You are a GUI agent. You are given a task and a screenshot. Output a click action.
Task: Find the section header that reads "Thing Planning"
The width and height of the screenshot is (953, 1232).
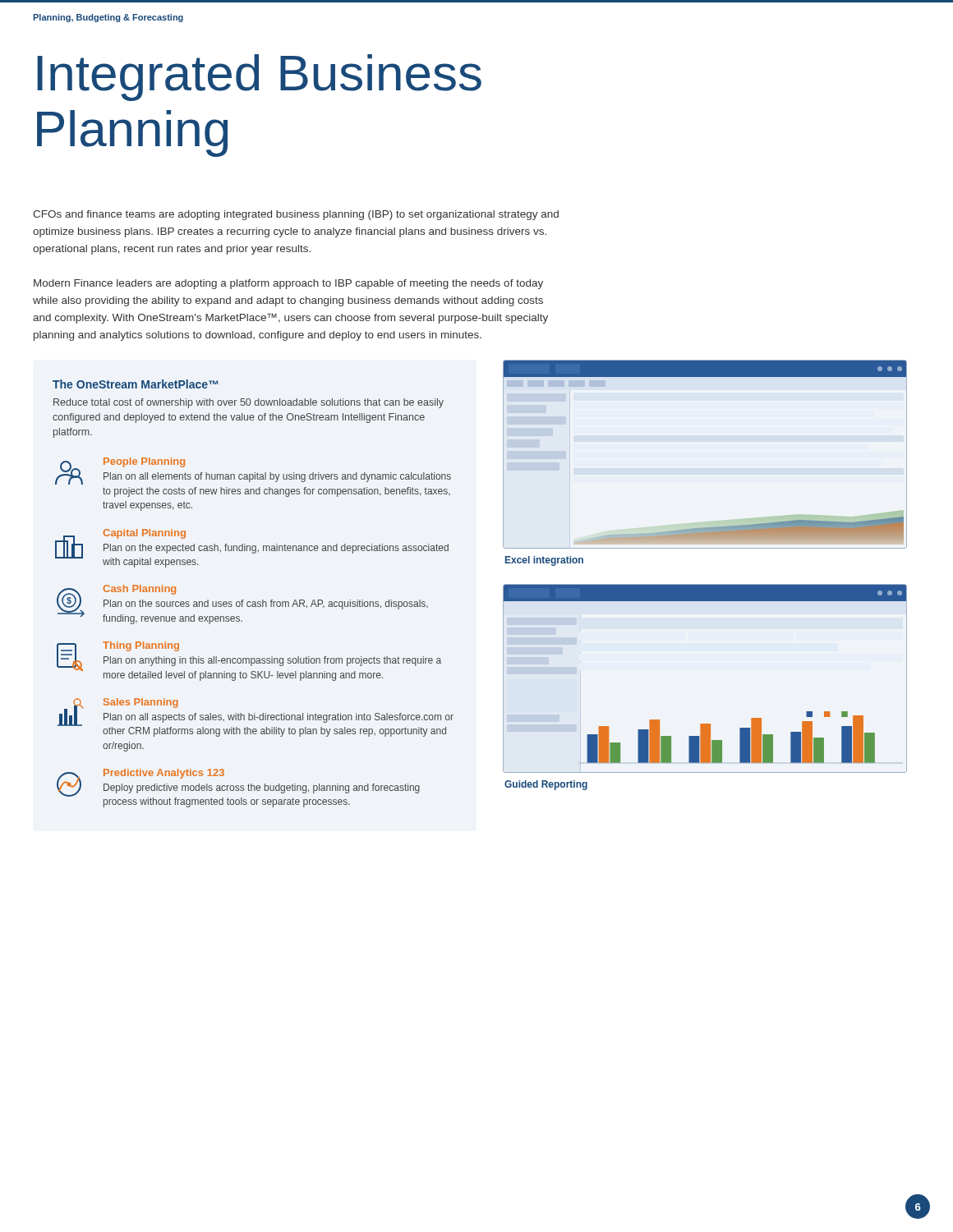(141, 645)
